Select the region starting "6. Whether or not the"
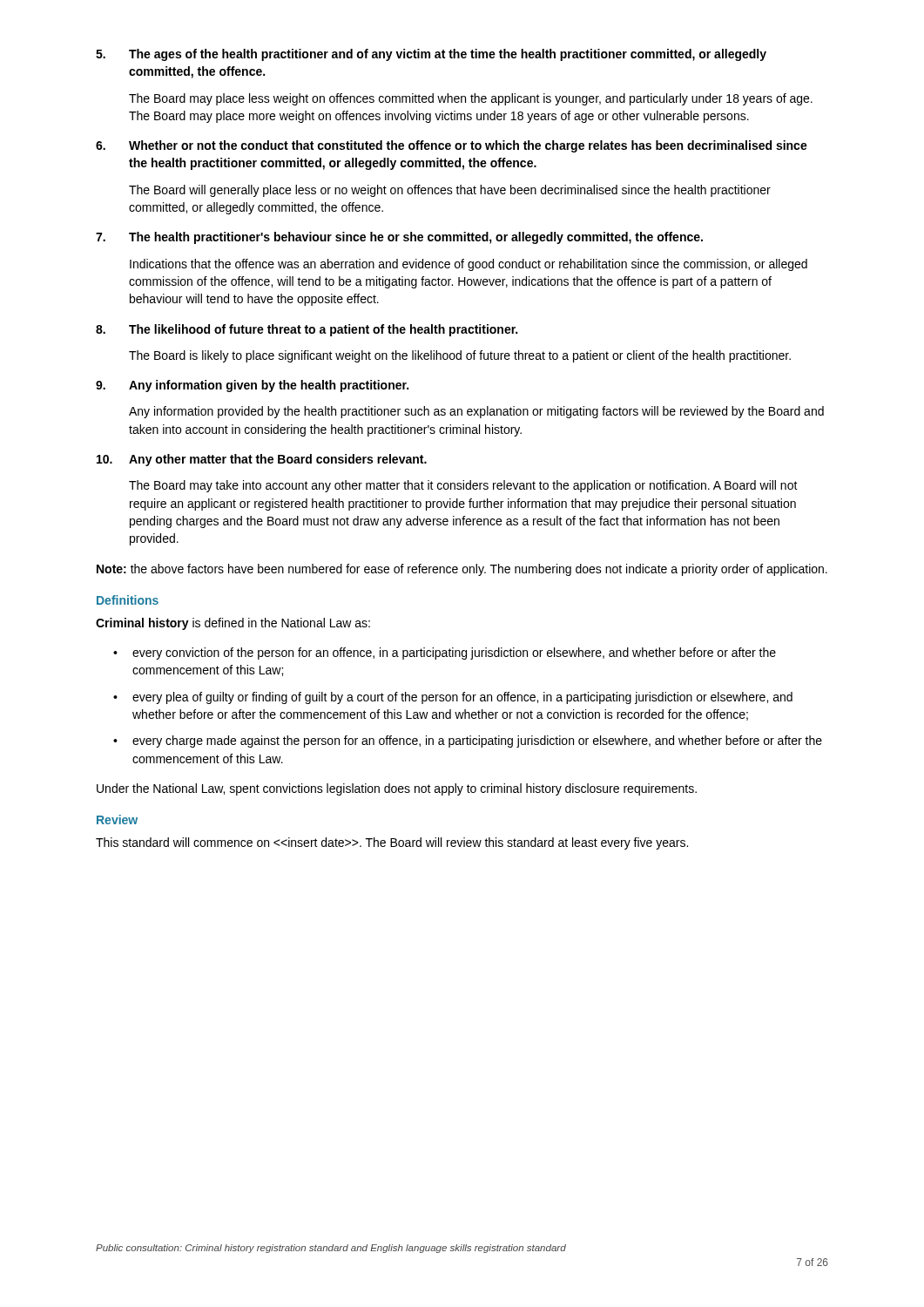The image size is (924, 1307). (x=462, y=159)
